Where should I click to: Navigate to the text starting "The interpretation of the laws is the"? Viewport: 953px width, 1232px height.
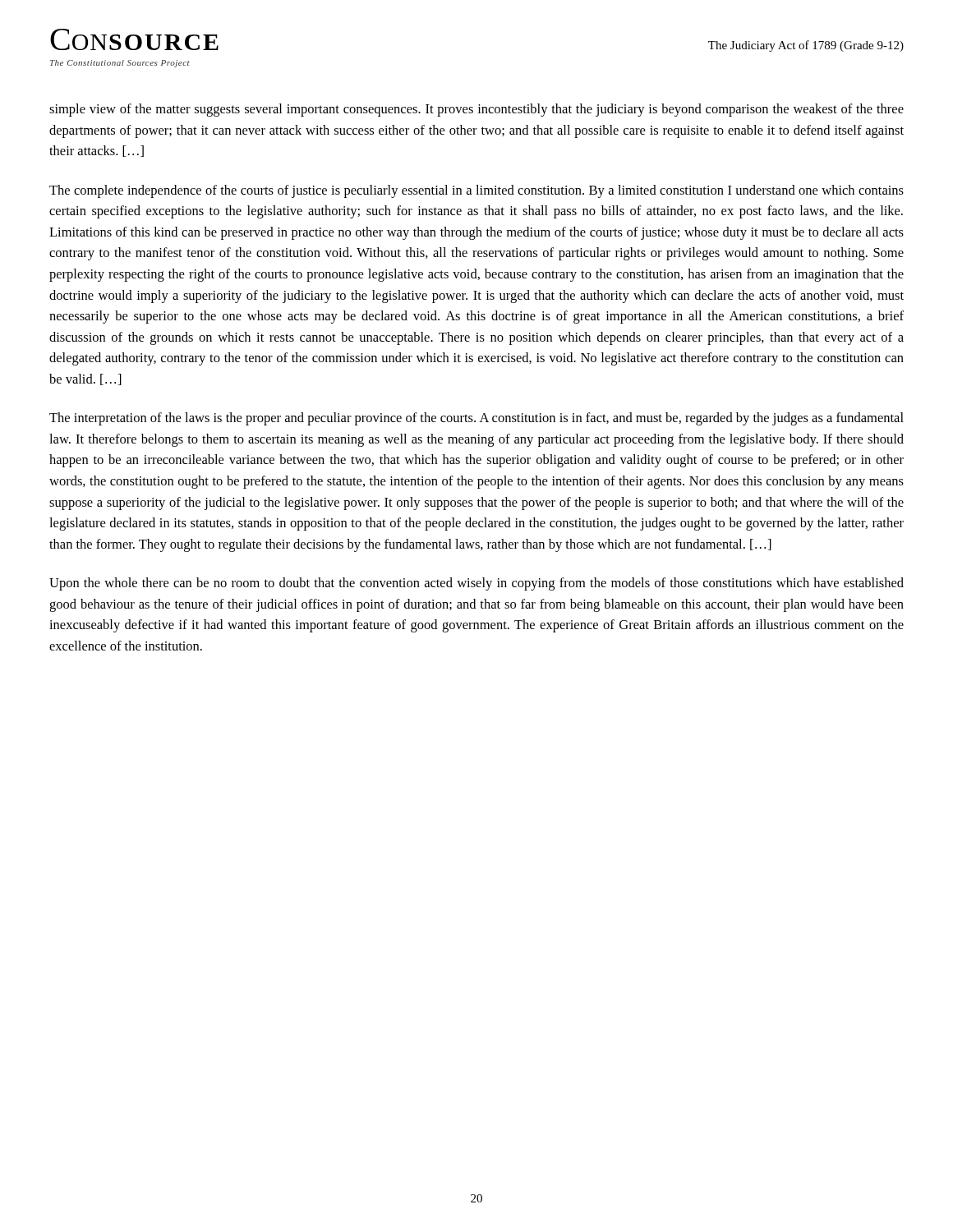(x=476, y=481)
